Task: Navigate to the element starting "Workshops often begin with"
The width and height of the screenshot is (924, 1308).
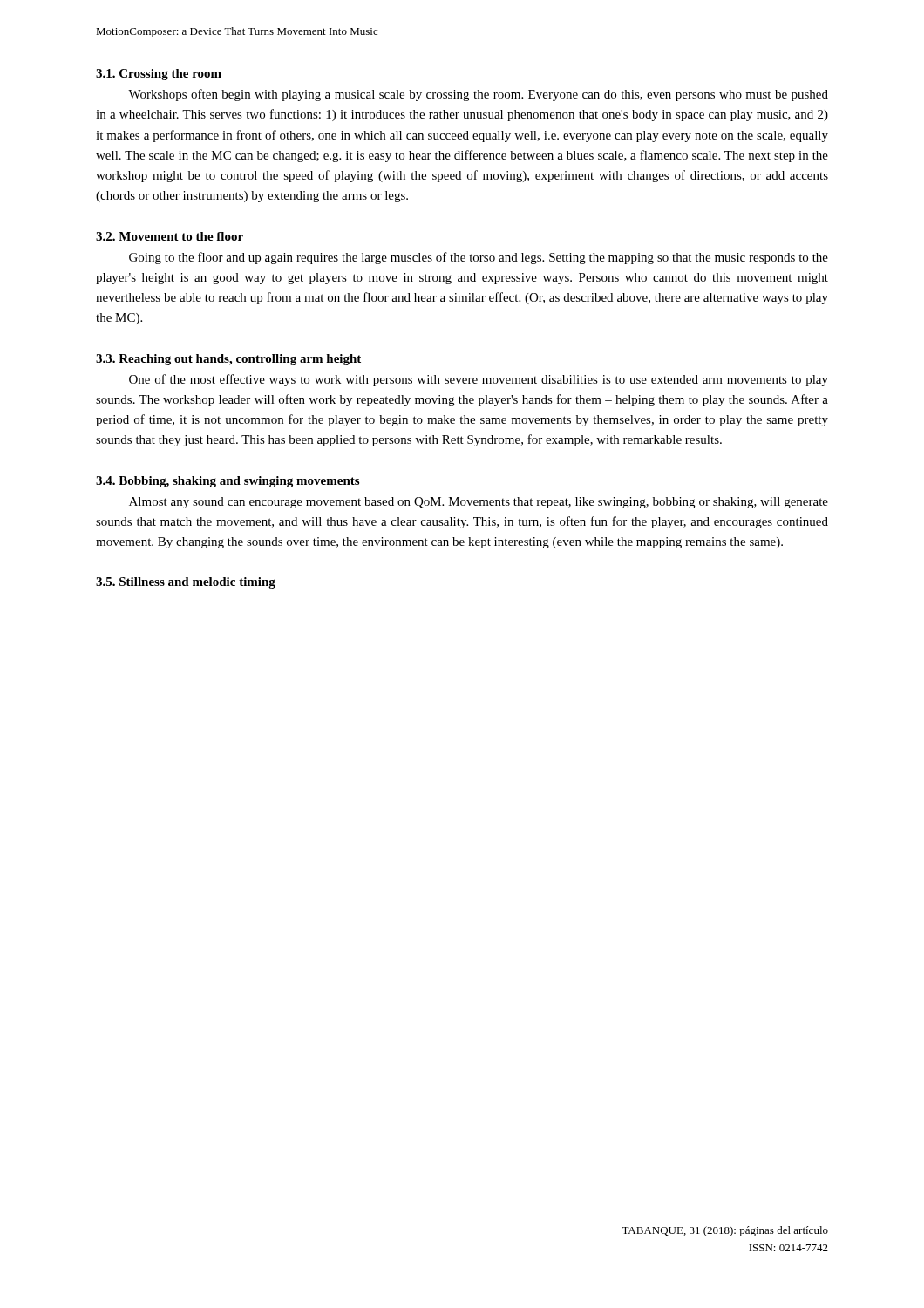Action: tap(462, 145)
